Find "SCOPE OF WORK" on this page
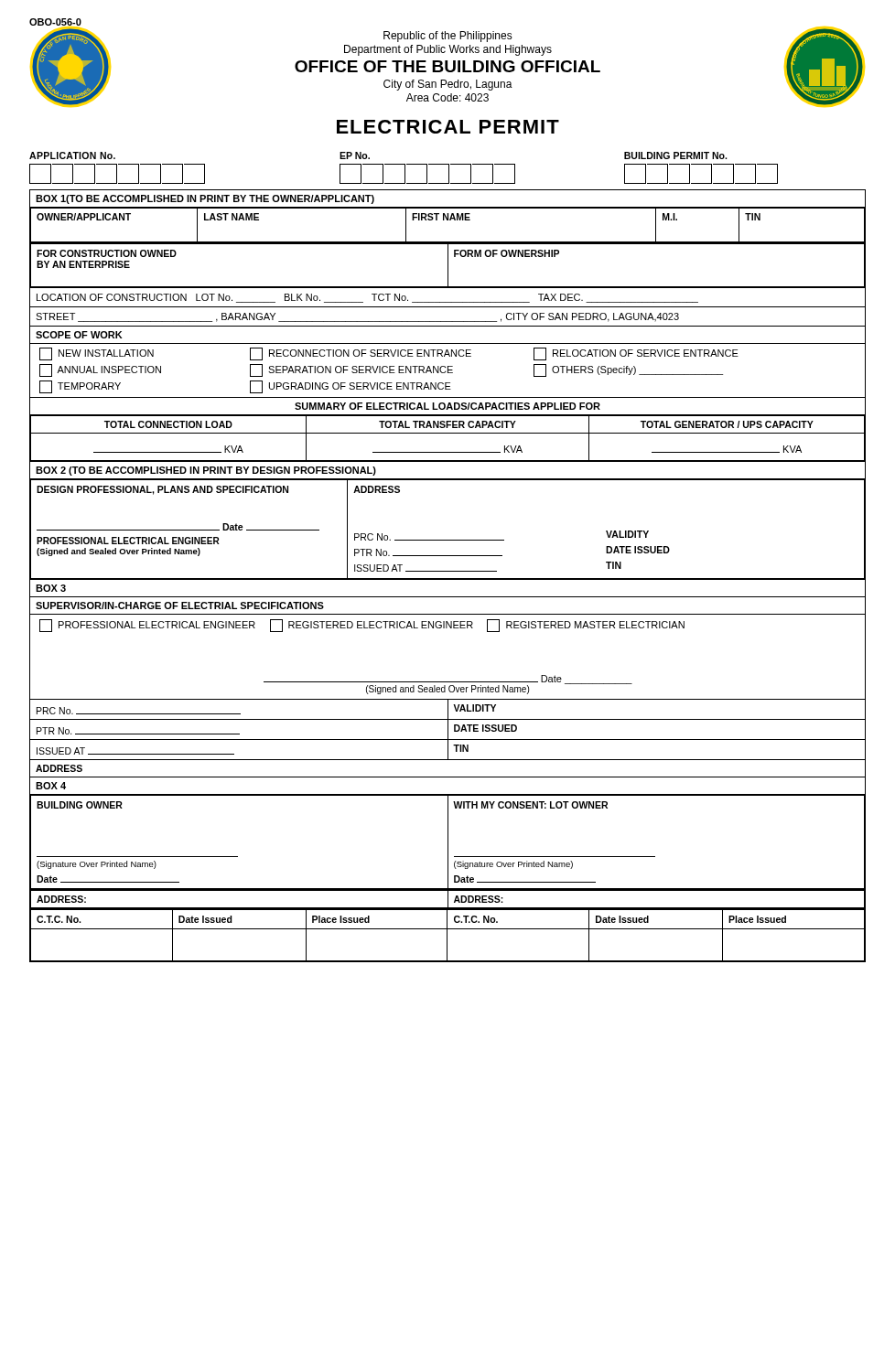The width and height of the screenshot is (895, 1372). point(79,335)
